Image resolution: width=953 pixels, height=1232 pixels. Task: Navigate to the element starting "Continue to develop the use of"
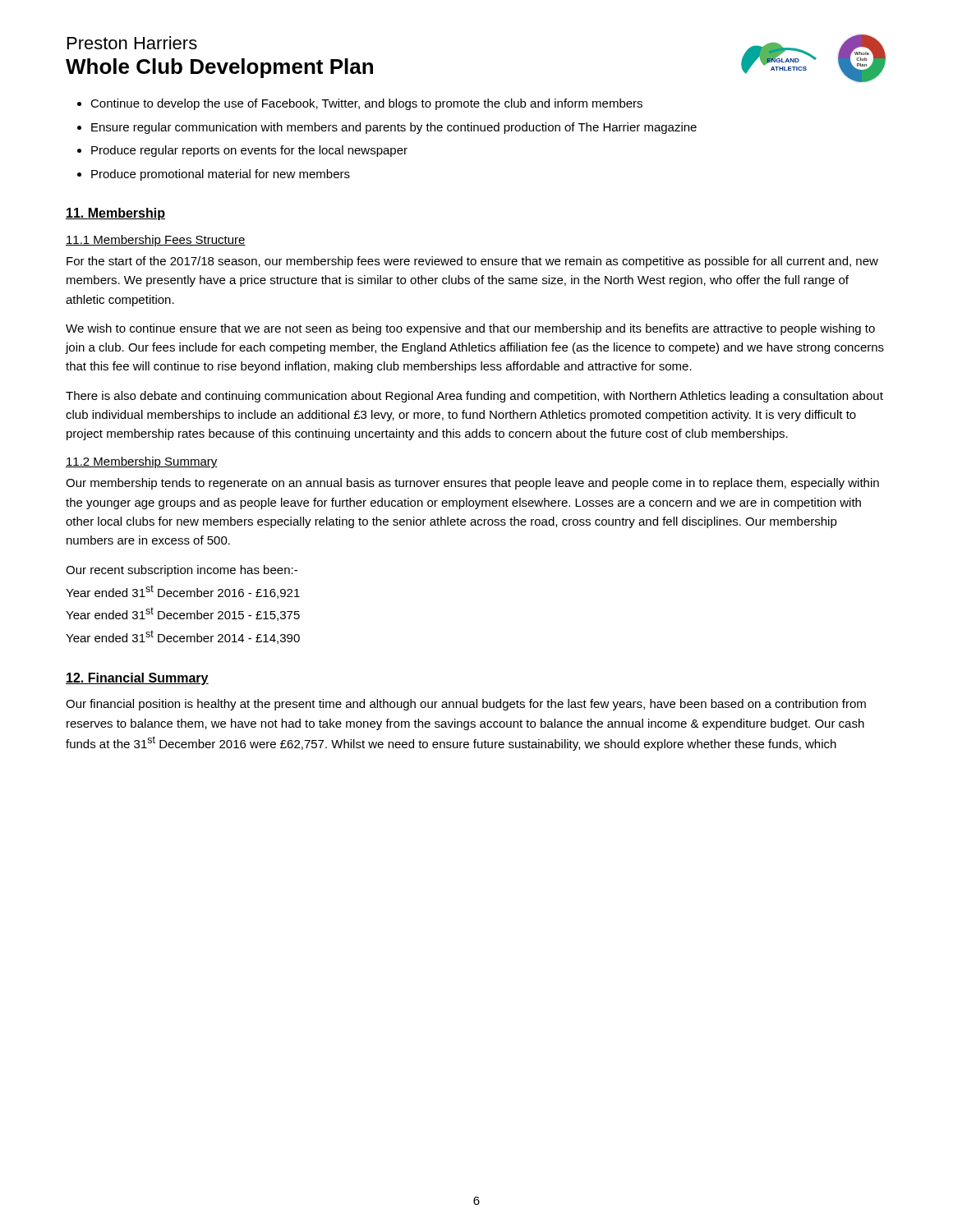point(367,103)
